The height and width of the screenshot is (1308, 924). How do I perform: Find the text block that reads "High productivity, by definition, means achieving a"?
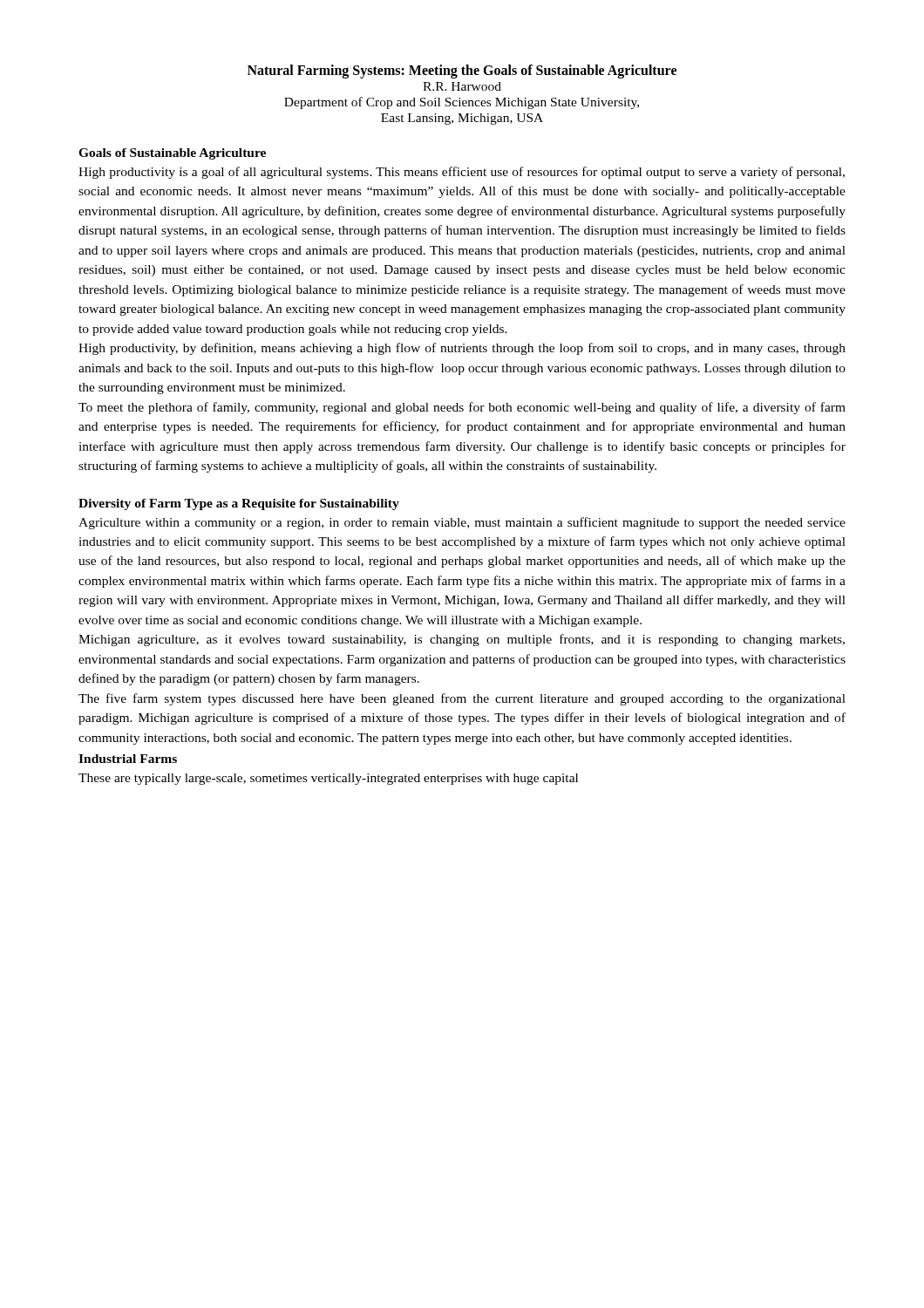pos(462,367)
